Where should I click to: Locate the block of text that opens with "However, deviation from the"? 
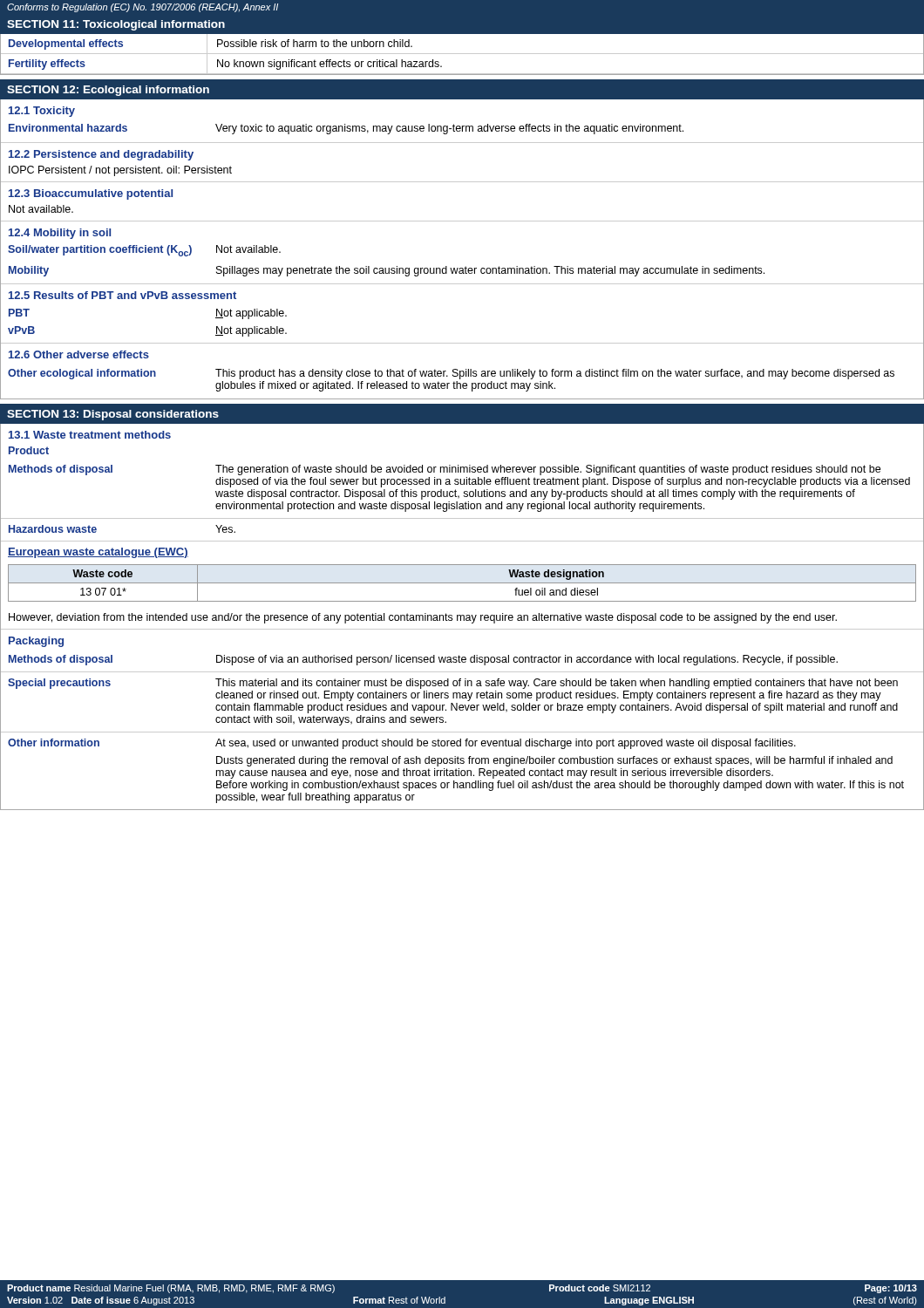423,617
